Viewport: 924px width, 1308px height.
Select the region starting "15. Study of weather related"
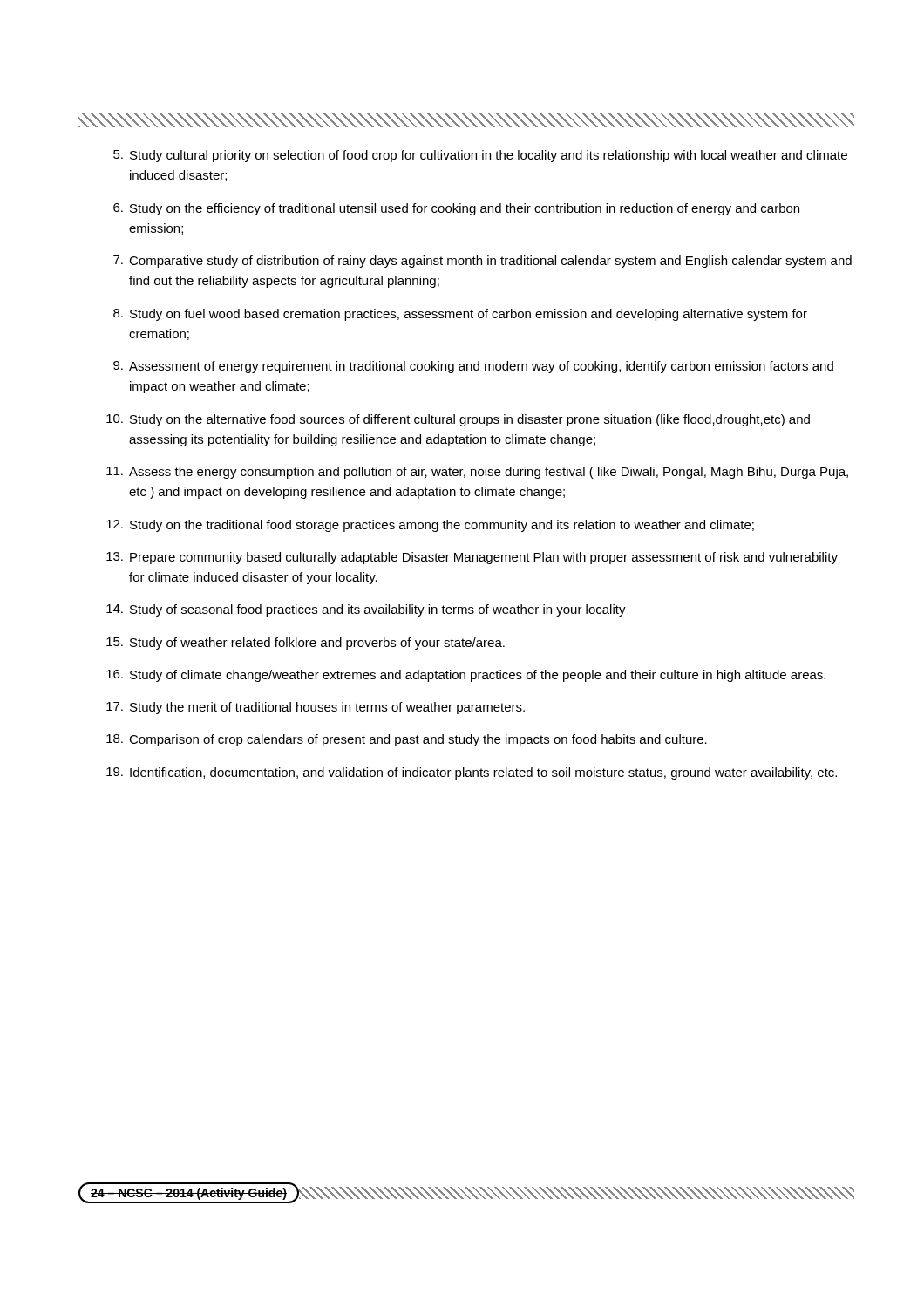tap(466, 642)
